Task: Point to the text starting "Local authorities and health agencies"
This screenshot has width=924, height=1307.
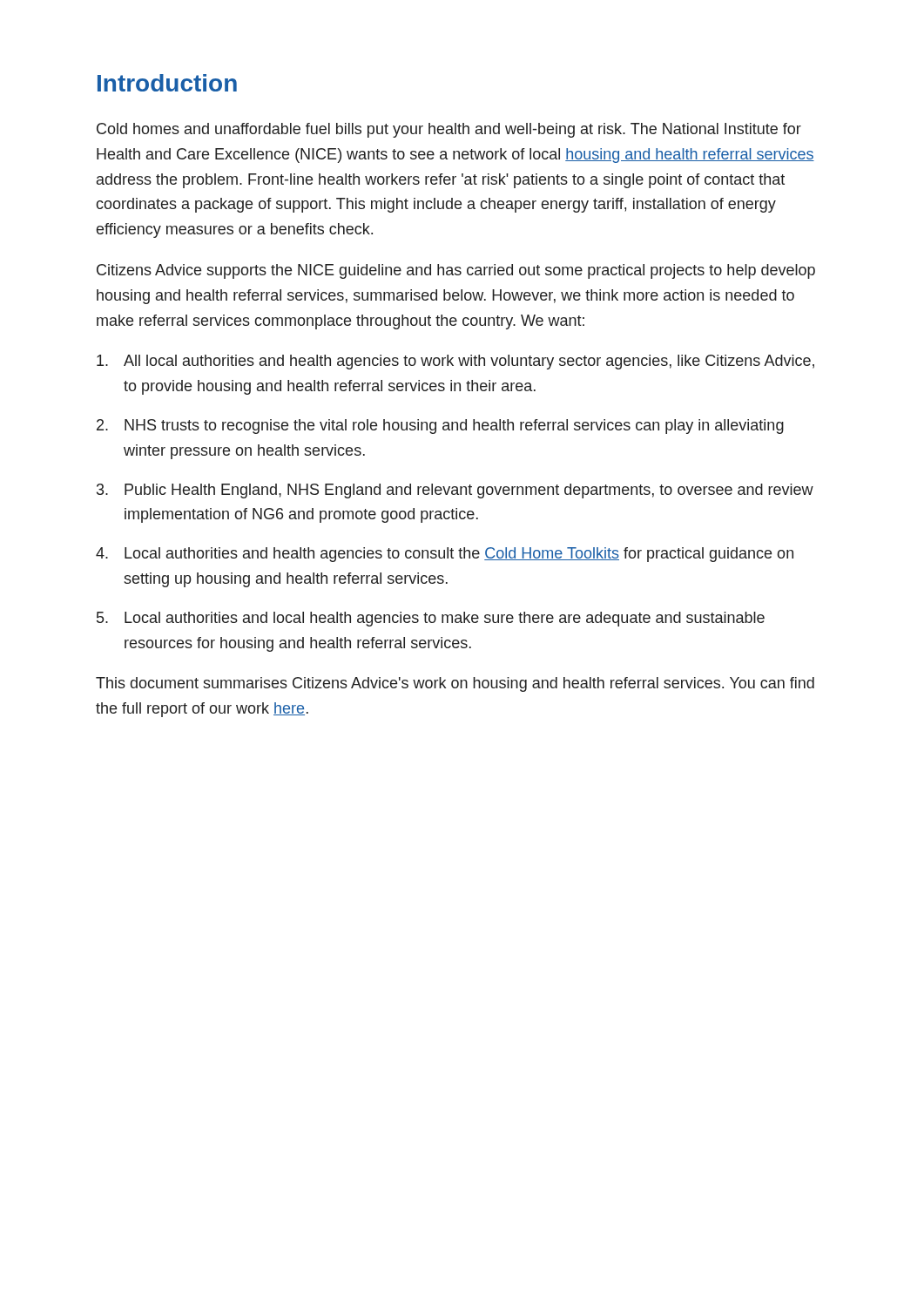Action: tap(462, 566)
